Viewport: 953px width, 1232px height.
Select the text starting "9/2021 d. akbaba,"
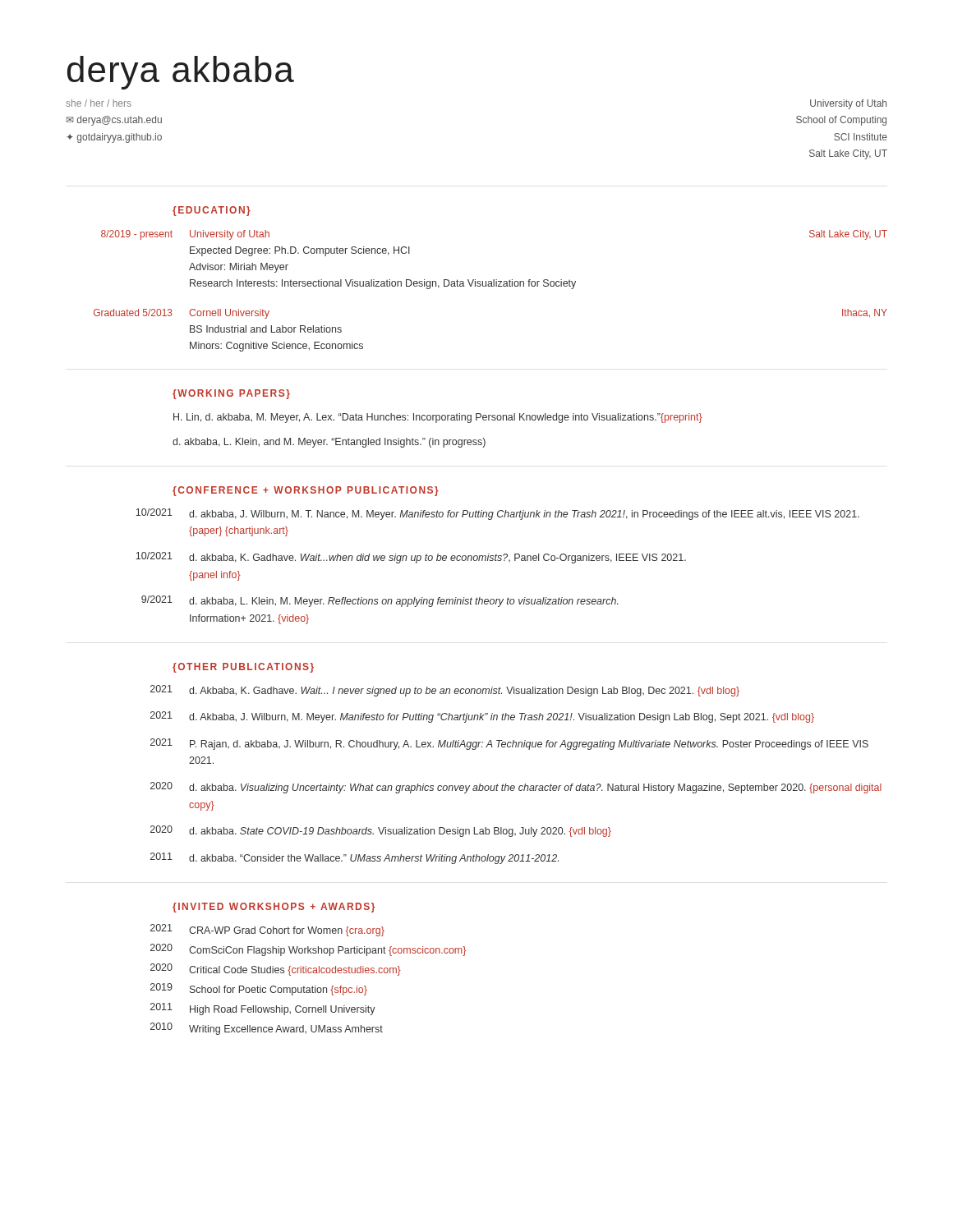click(476, 610)
